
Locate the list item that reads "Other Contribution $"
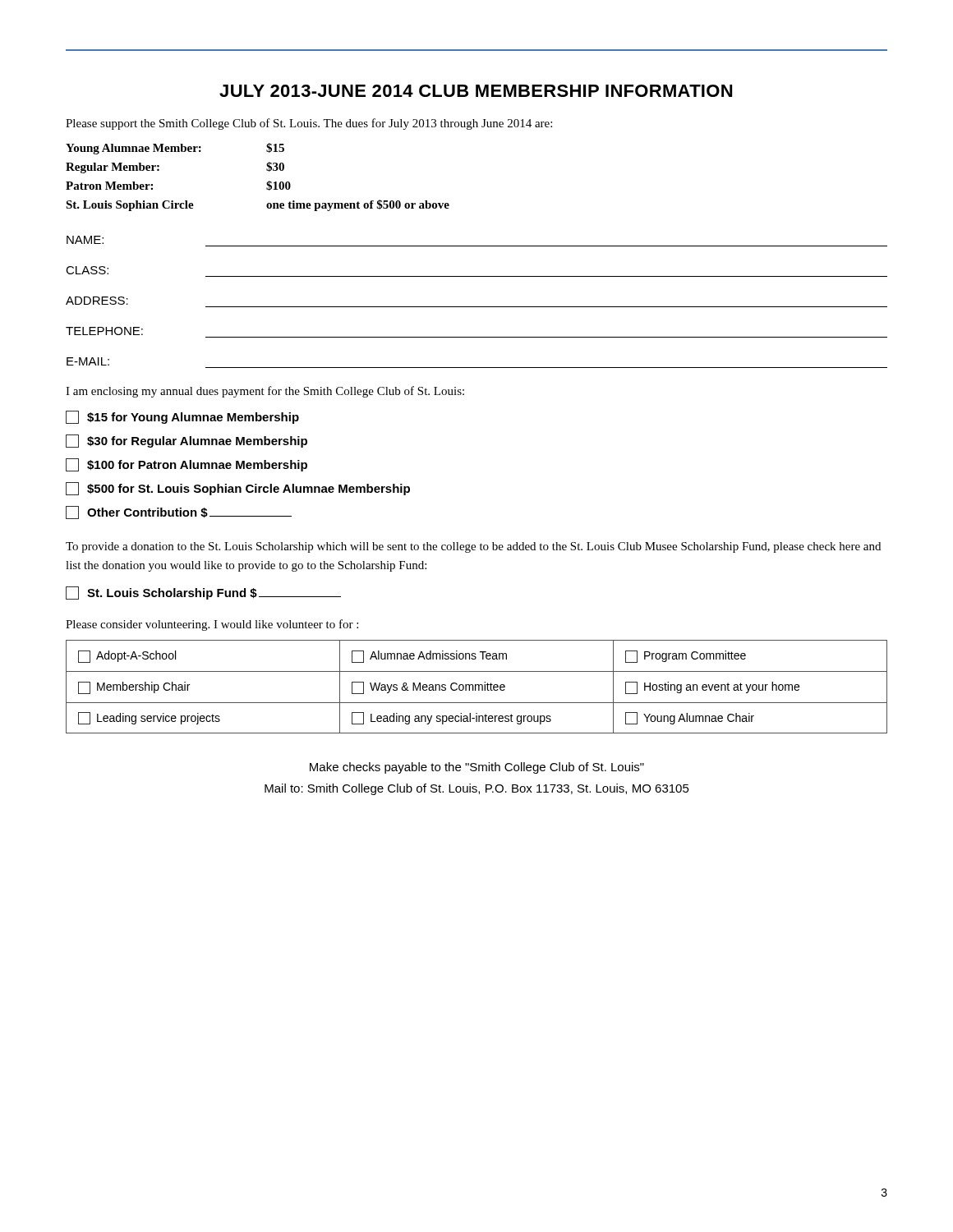(179, 512)
